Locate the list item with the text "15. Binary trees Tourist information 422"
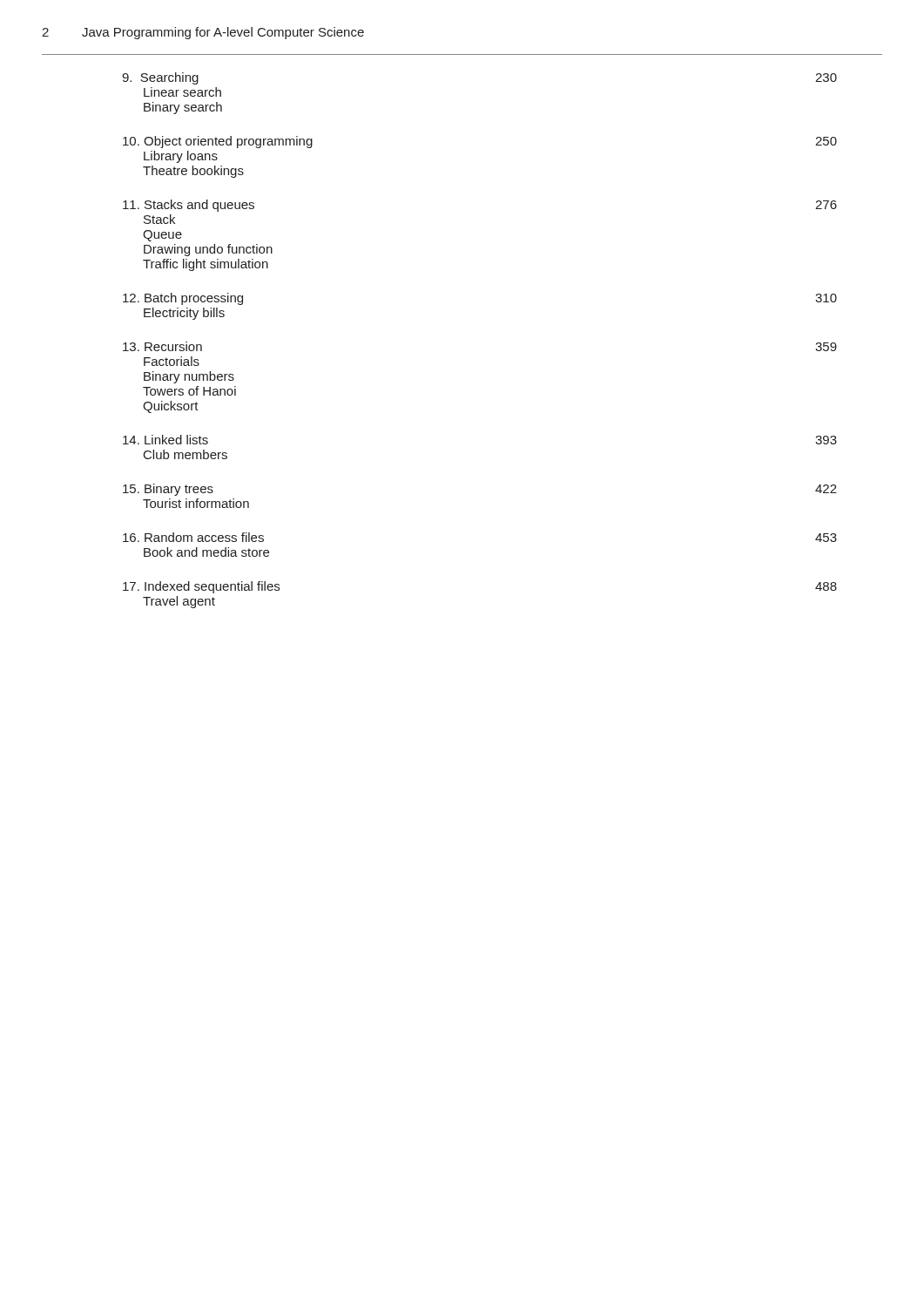This screenshot has width=924, height=1307. [x=166, y=489]
